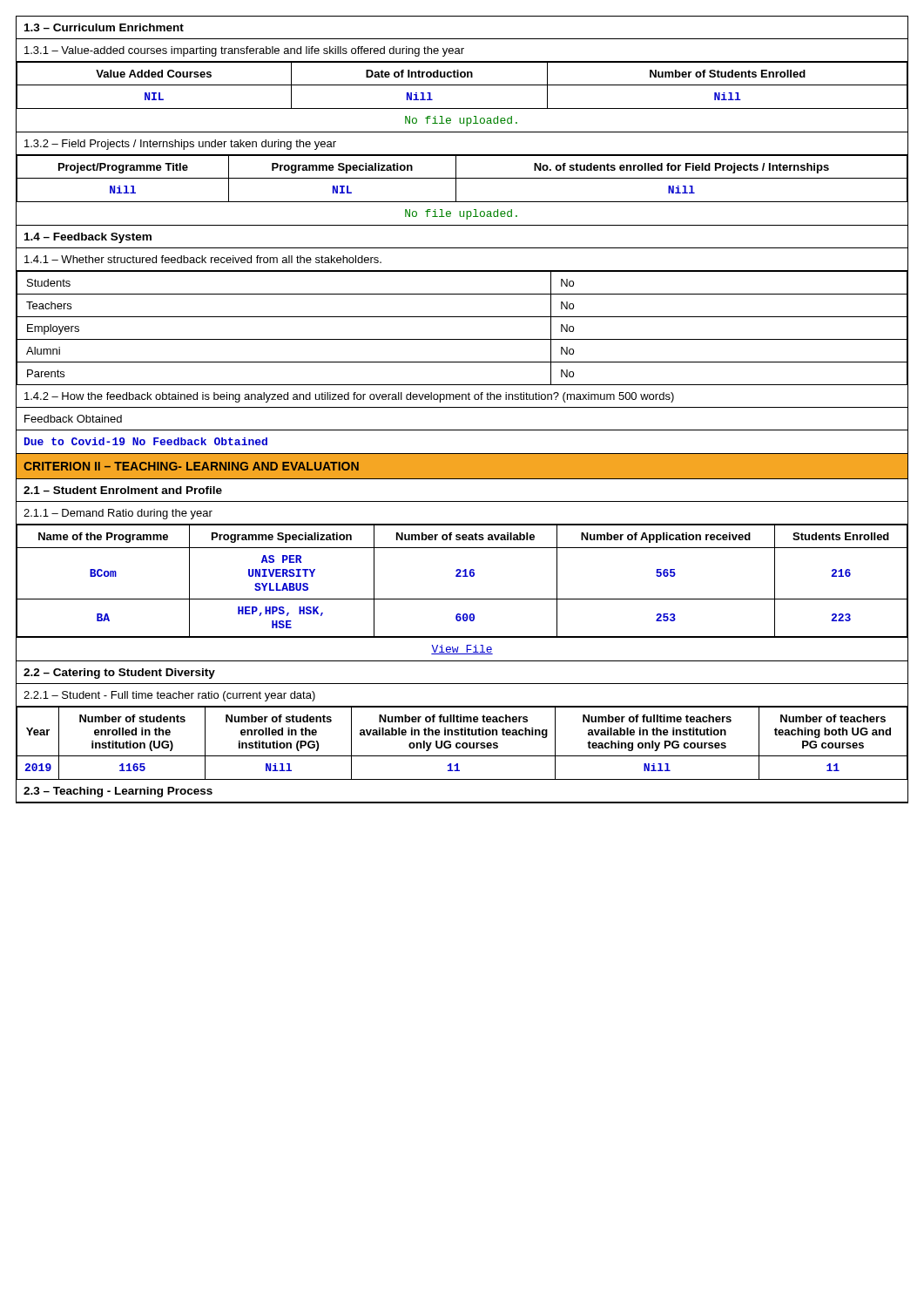This screenshot has width=924, height=1307.
Task: Find the block starting "4.2 – How the feedback"
Action: pyautogui.click(x=349, y=396)
